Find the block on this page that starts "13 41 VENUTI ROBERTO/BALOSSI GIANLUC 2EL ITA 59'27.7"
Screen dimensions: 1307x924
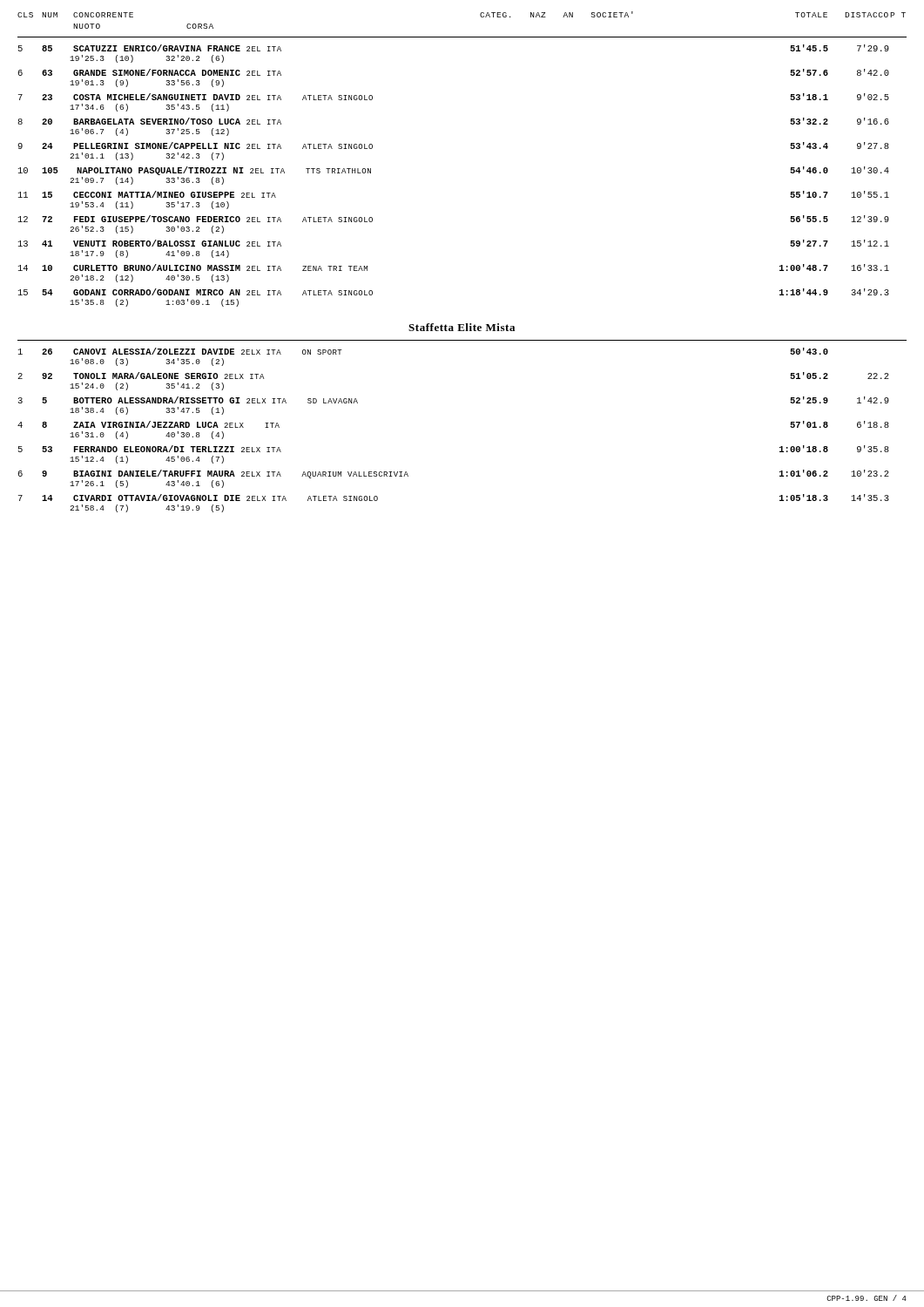point(174,243)
